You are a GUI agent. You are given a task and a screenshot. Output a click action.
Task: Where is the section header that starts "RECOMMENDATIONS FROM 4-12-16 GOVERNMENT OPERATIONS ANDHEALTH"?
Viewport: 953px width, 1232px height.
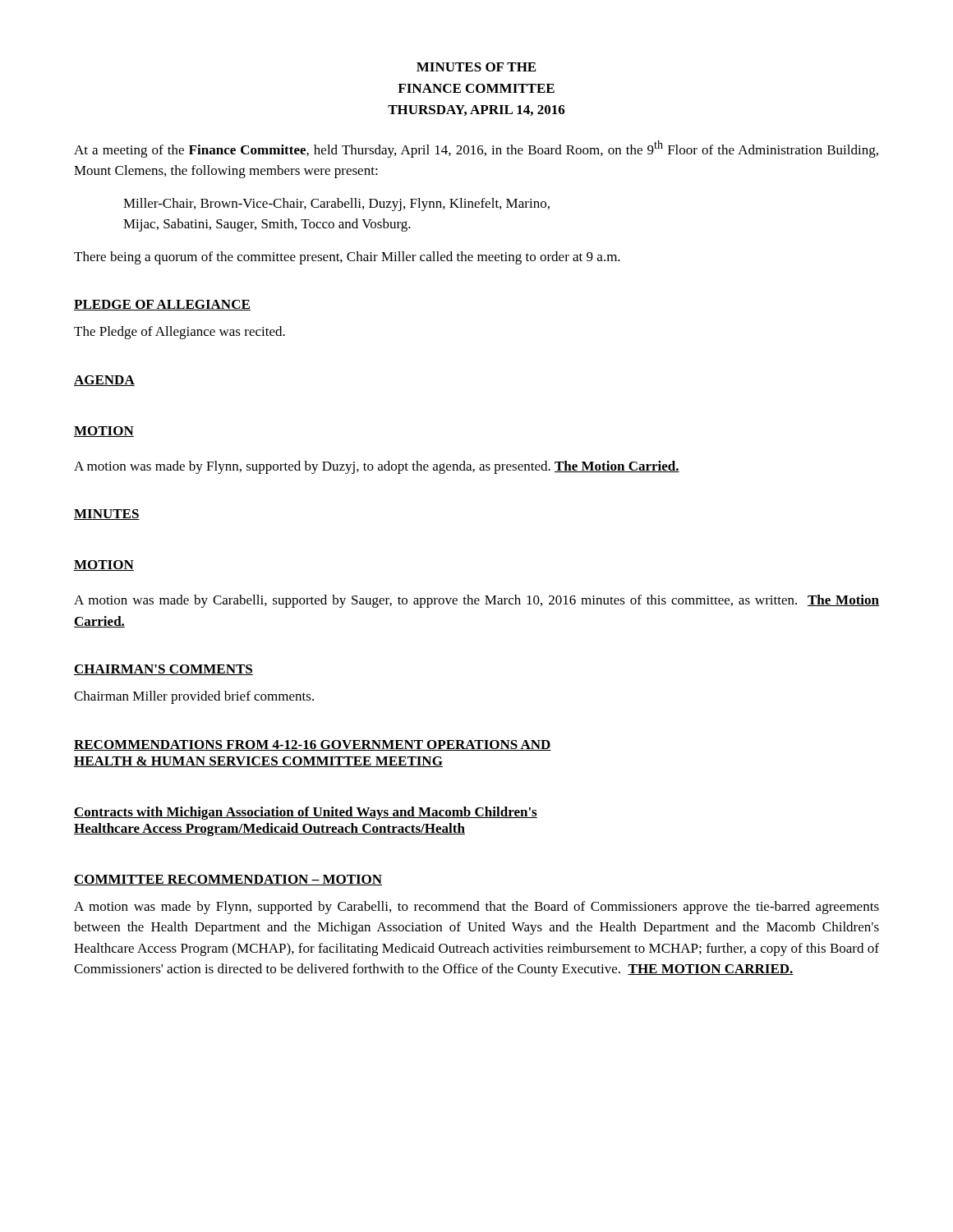point(312,753)
